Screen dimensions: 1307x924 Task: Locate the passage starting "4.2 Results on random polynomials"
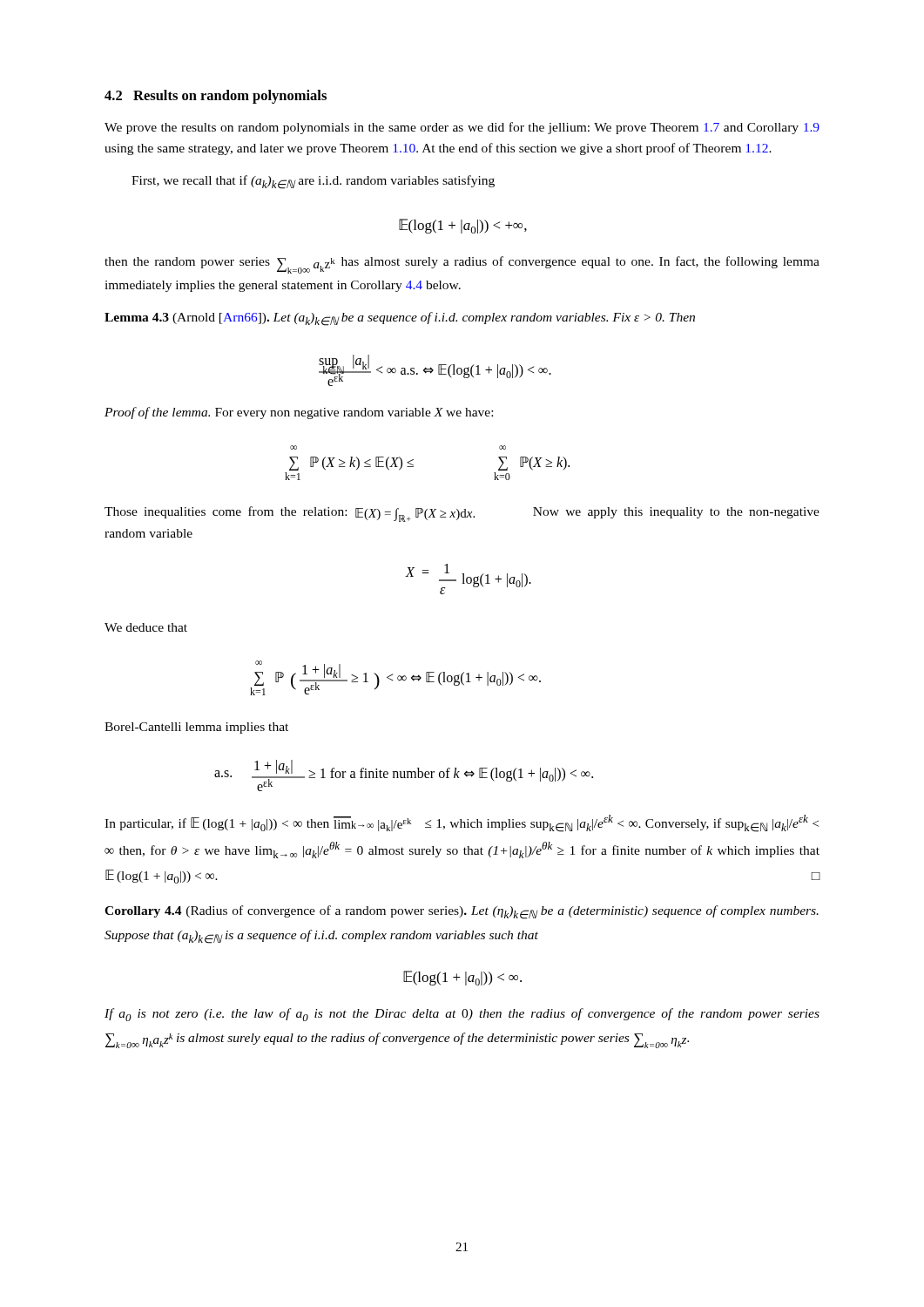tap(216, 95)
